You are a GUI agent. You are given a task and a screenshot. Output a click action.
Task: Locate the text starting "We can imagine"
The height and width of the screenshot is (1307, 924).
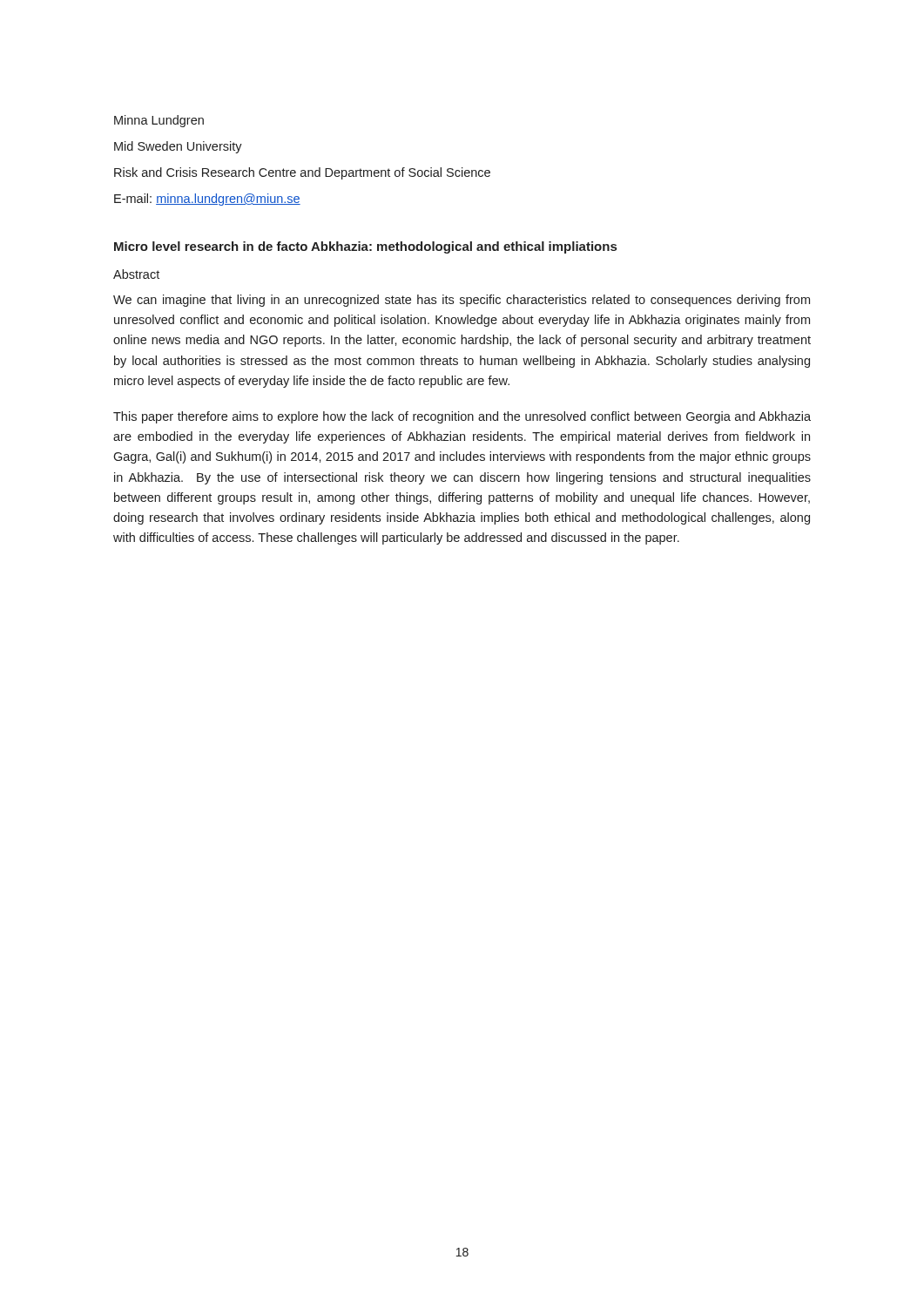coord(462,340)
